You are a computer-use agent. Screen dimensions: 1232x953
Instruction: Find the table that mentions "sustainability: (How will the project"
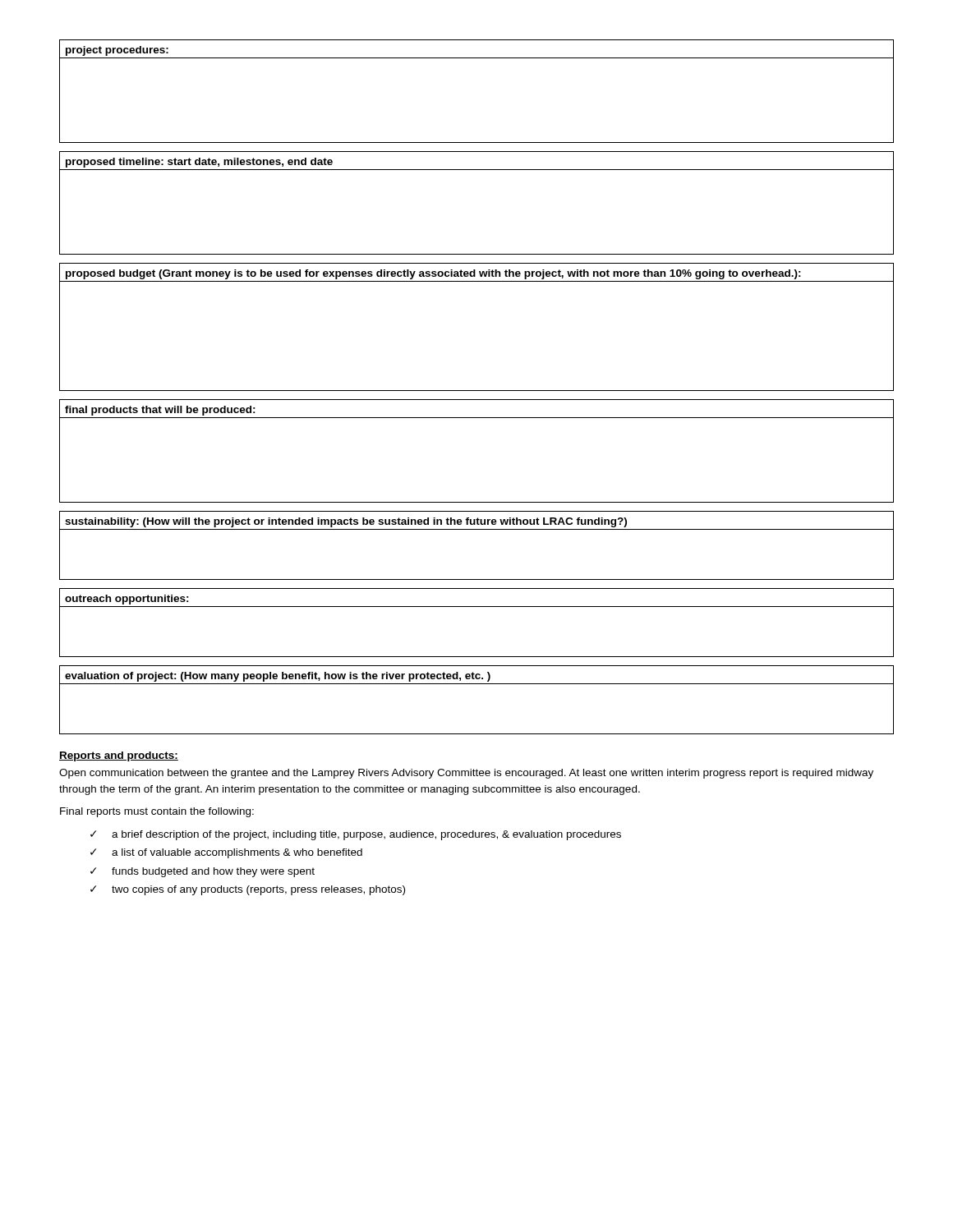476,545
